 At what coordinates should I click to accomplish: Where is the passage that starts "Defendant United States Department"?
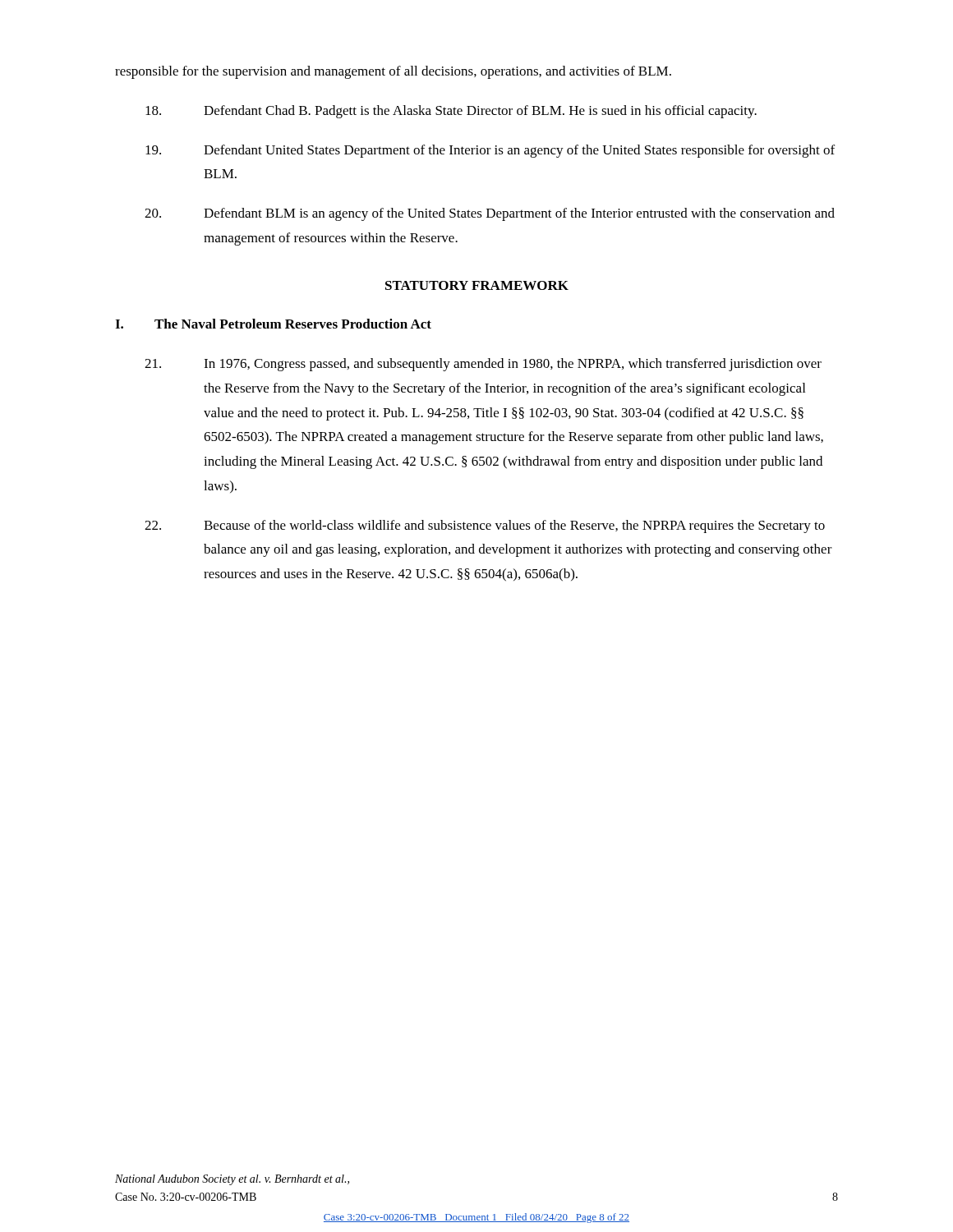click(x=476, y=162)
